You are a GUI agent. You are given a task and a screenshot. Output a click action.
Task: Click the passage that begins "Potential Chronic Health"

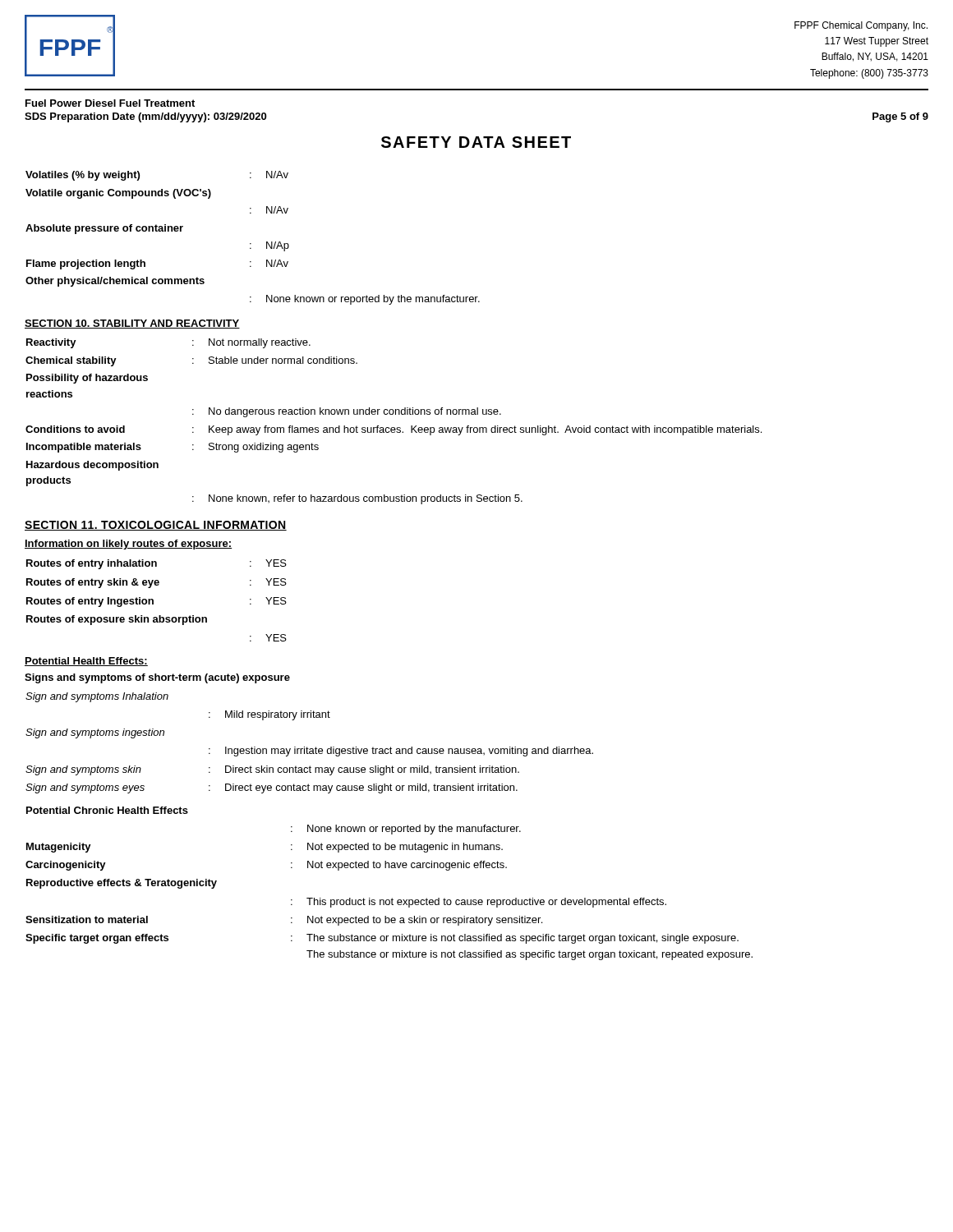coord(107,810)
